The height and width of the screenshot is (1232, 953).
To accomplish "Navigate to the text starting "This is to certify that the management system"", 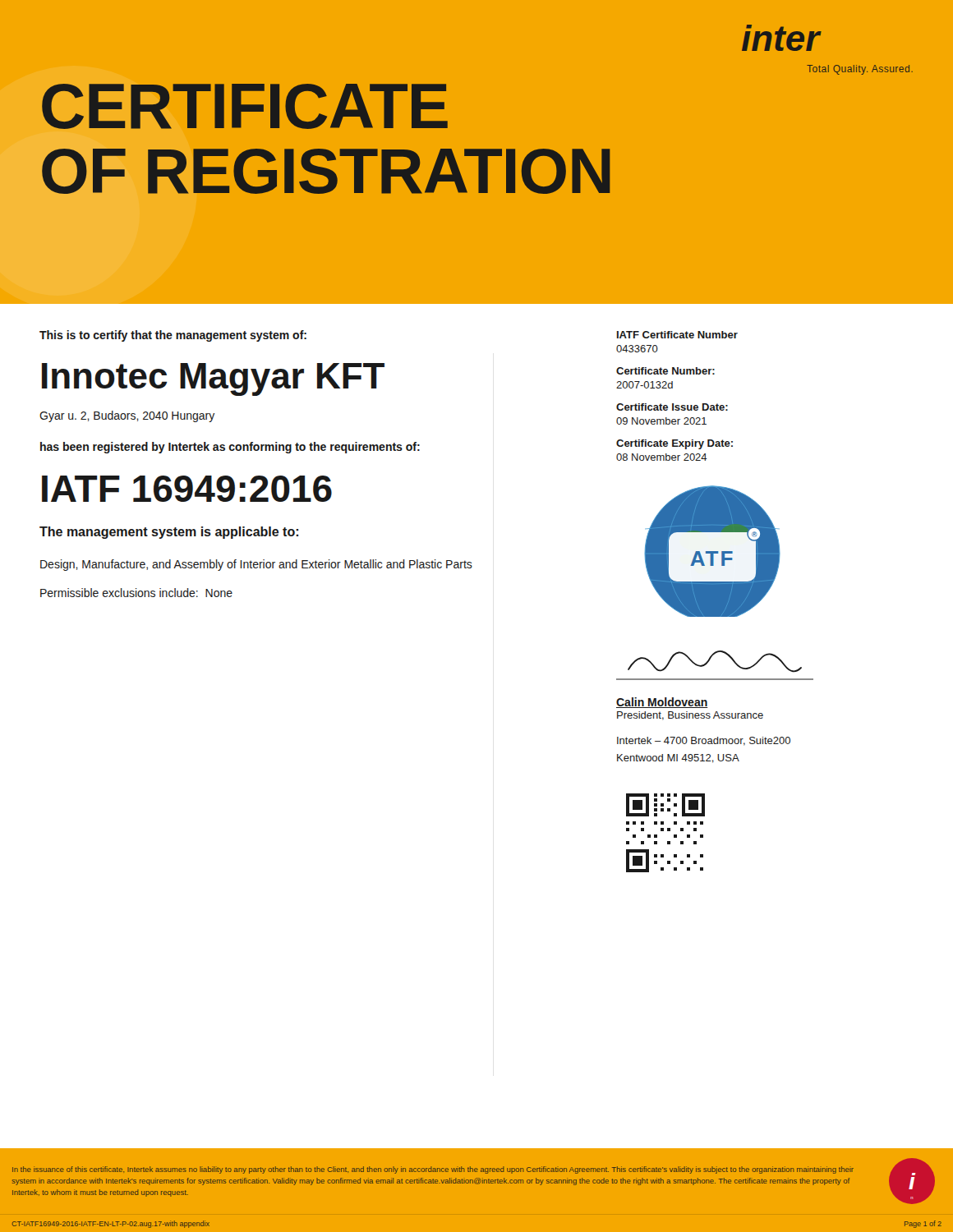I will click(x=173, y=335).
